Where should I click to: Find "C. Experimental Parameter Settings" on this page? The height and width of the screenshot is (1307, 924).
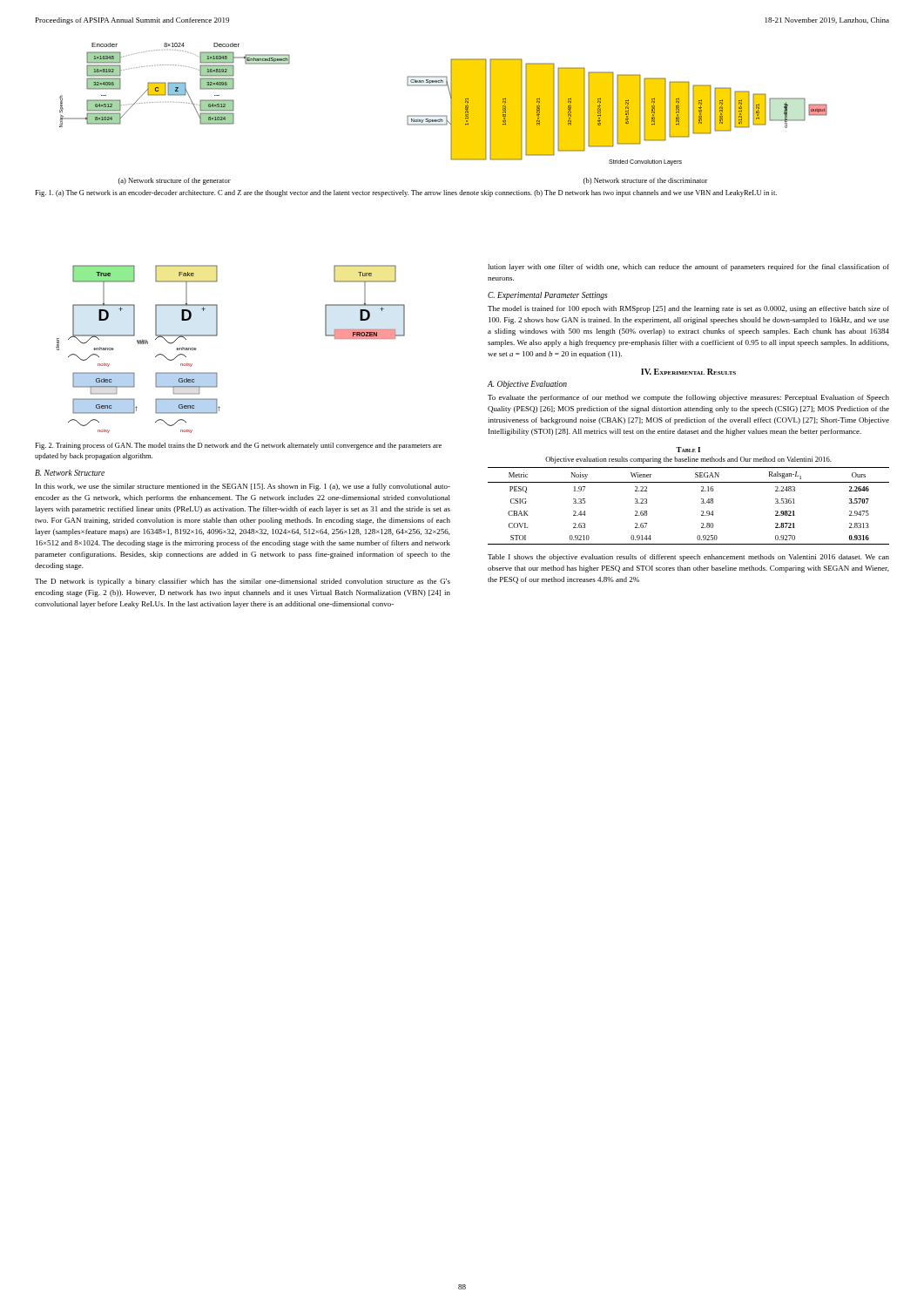pyautogui.click(x=548, y=295)
